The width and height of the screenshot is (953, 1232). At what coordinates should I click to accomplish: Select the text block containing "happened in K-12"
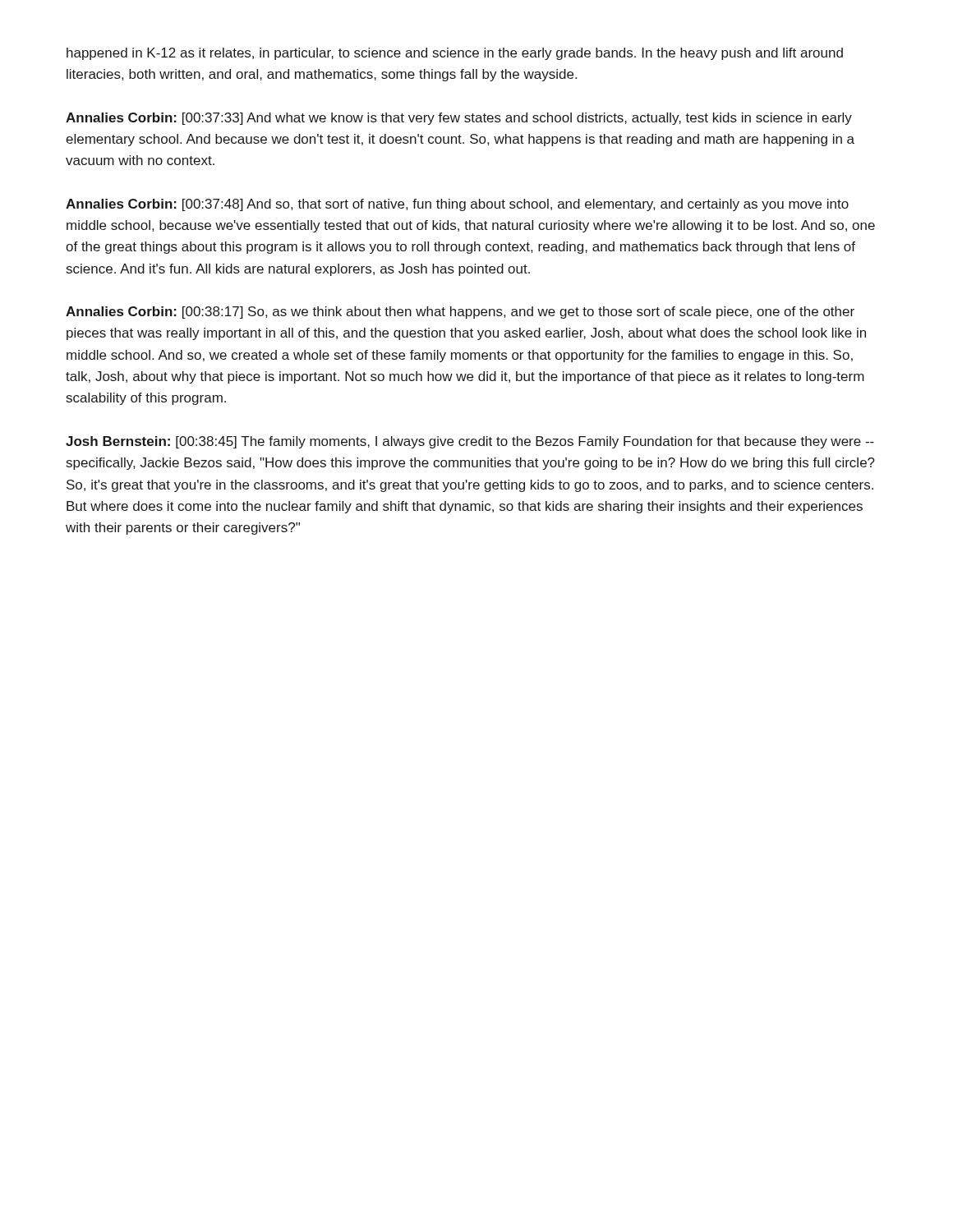tap(455, 64)
